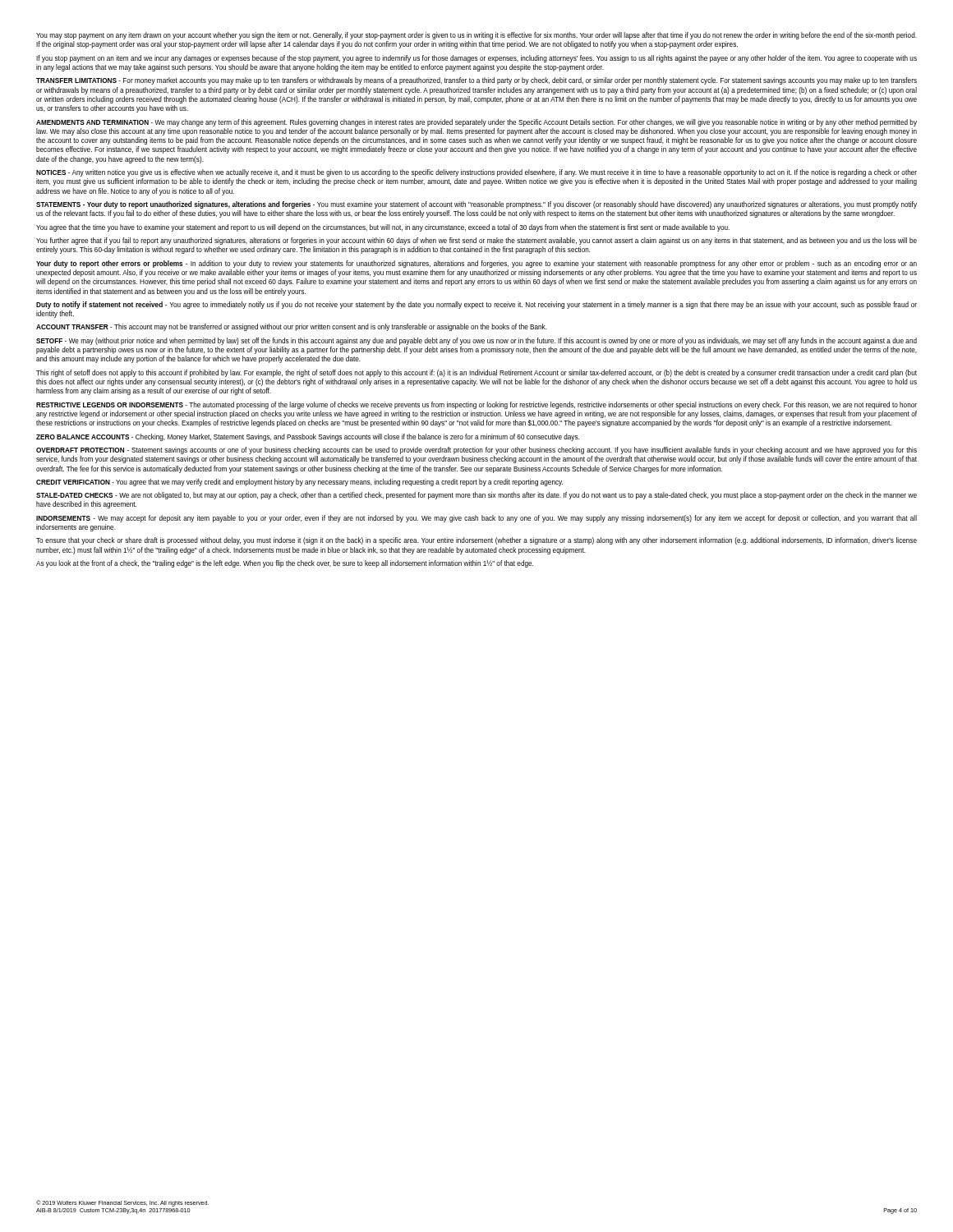Find the text starting "STATEMENTS - Your duty to report unauthorized"
The height and width of the screenshot is (1232, 953).
476,210
